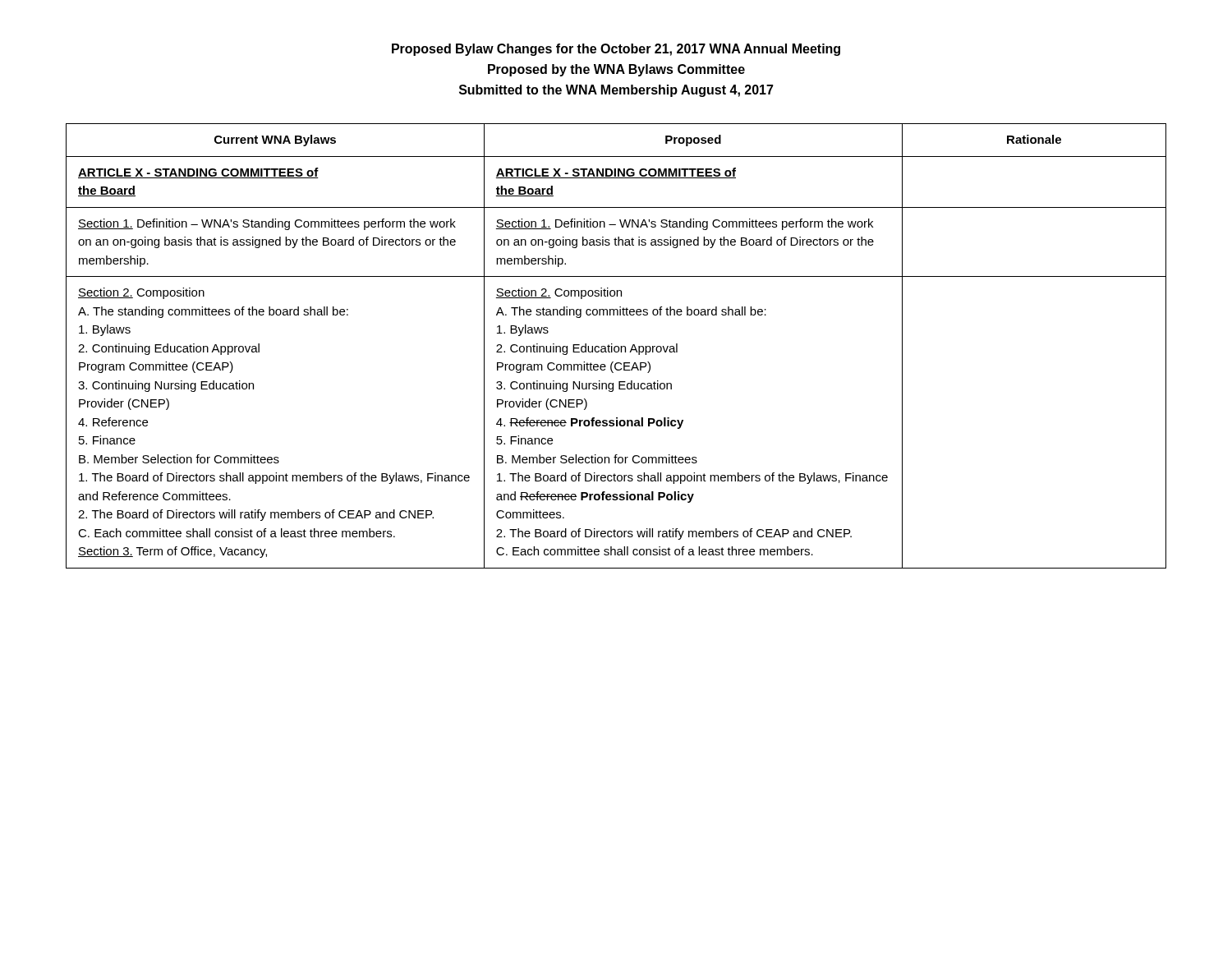Point to the text block starting "Proposed Bylaw Changes"
The width and height of the screenshot is (1232, 953).
point(616,70)
